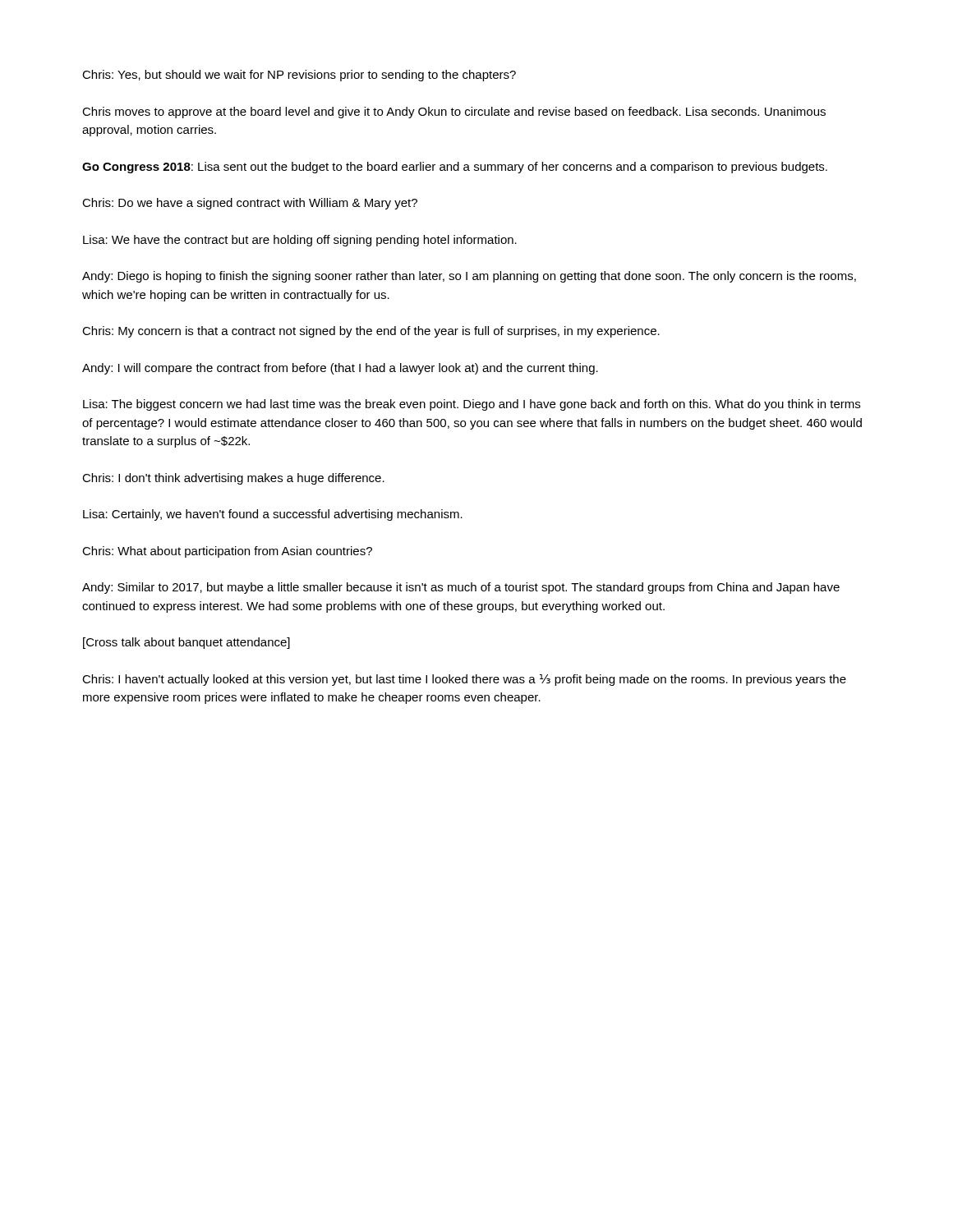Locate the passage starting "Lisa: We have the contract but"
953x1232 pixels.
300,239
